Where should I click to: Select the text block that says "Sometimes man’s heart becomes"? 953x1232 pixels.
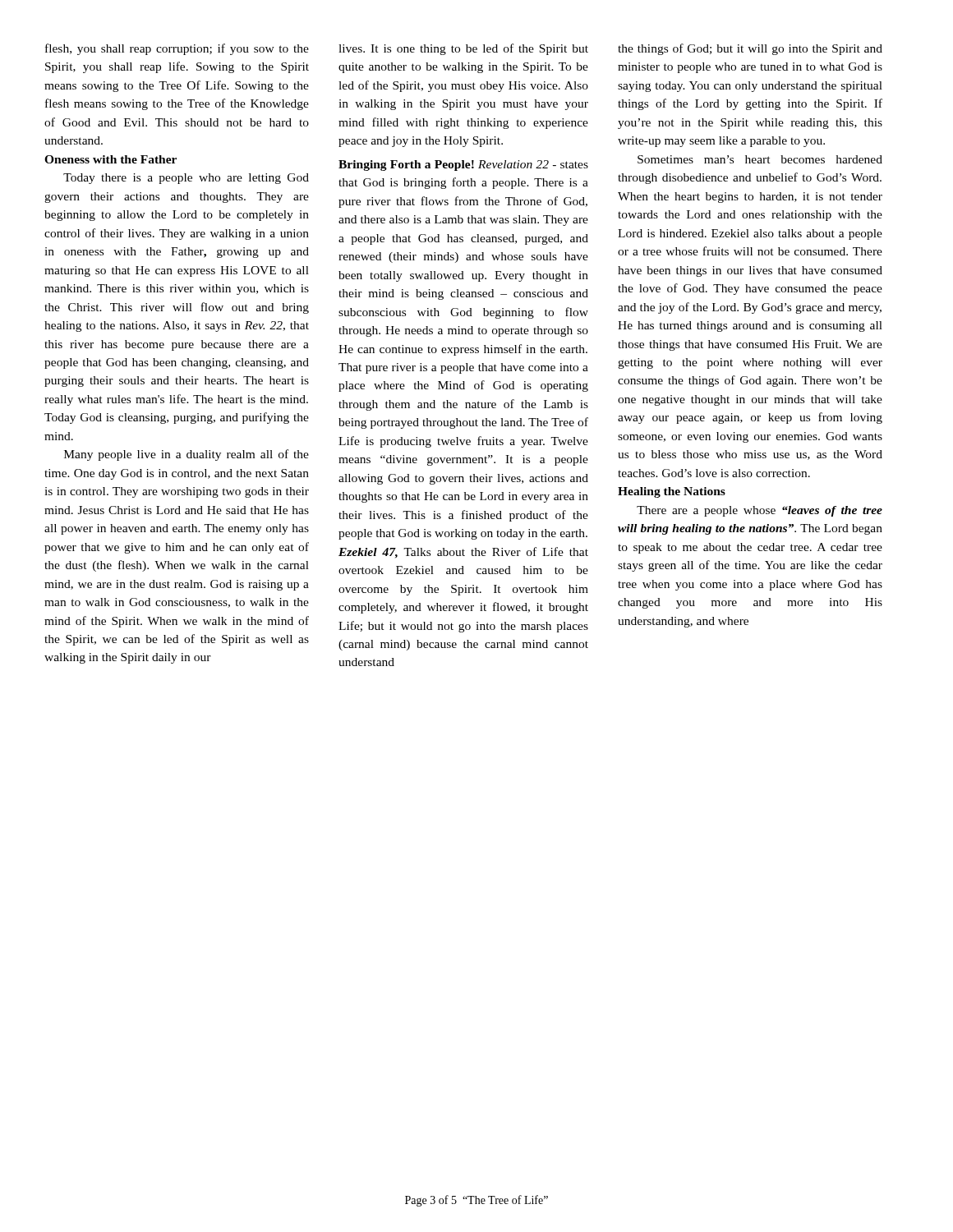point(750,316)
